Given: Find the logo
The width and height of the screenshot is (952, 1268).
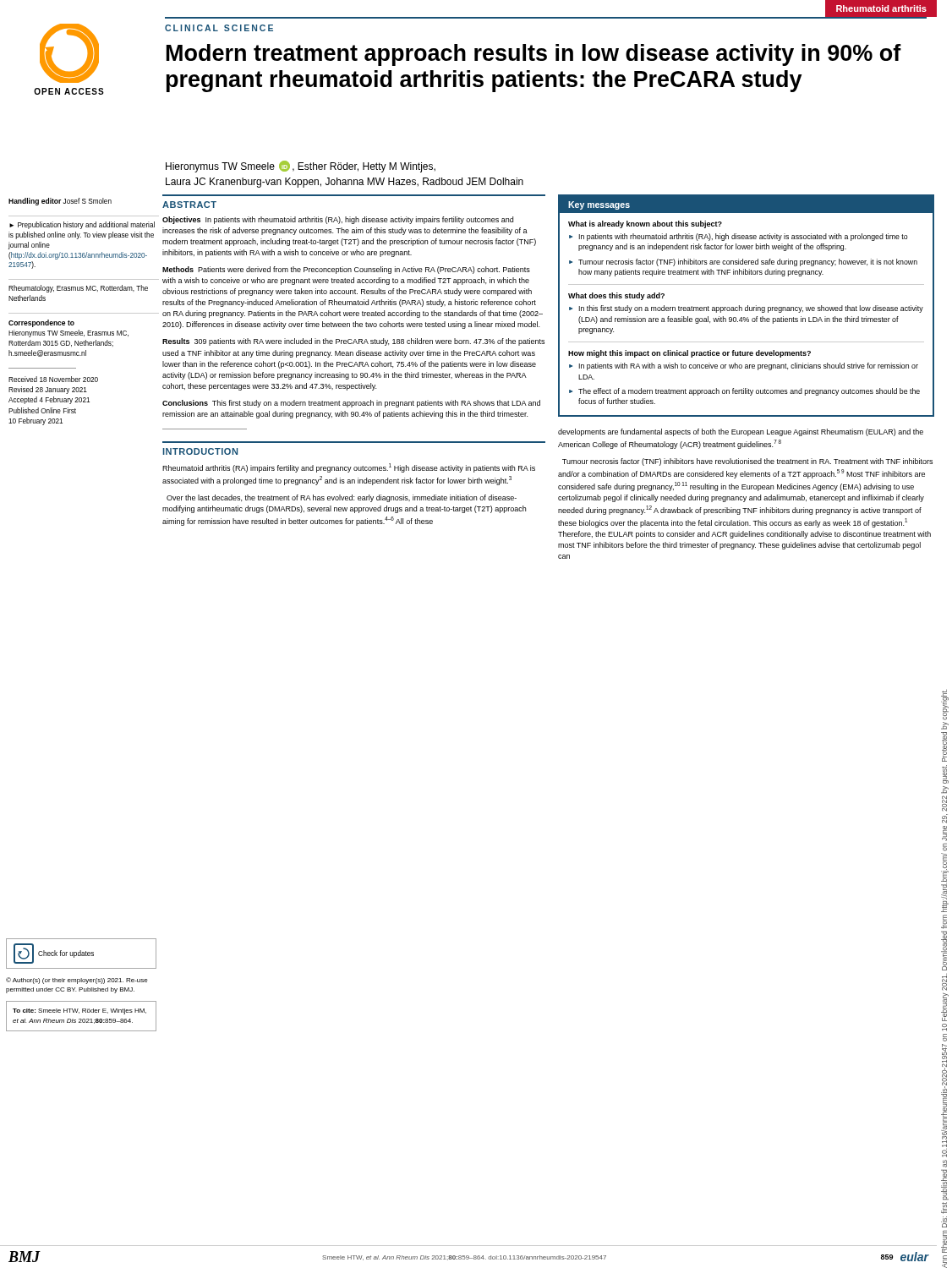Looking at the screenshot, I should click(69, 60).
